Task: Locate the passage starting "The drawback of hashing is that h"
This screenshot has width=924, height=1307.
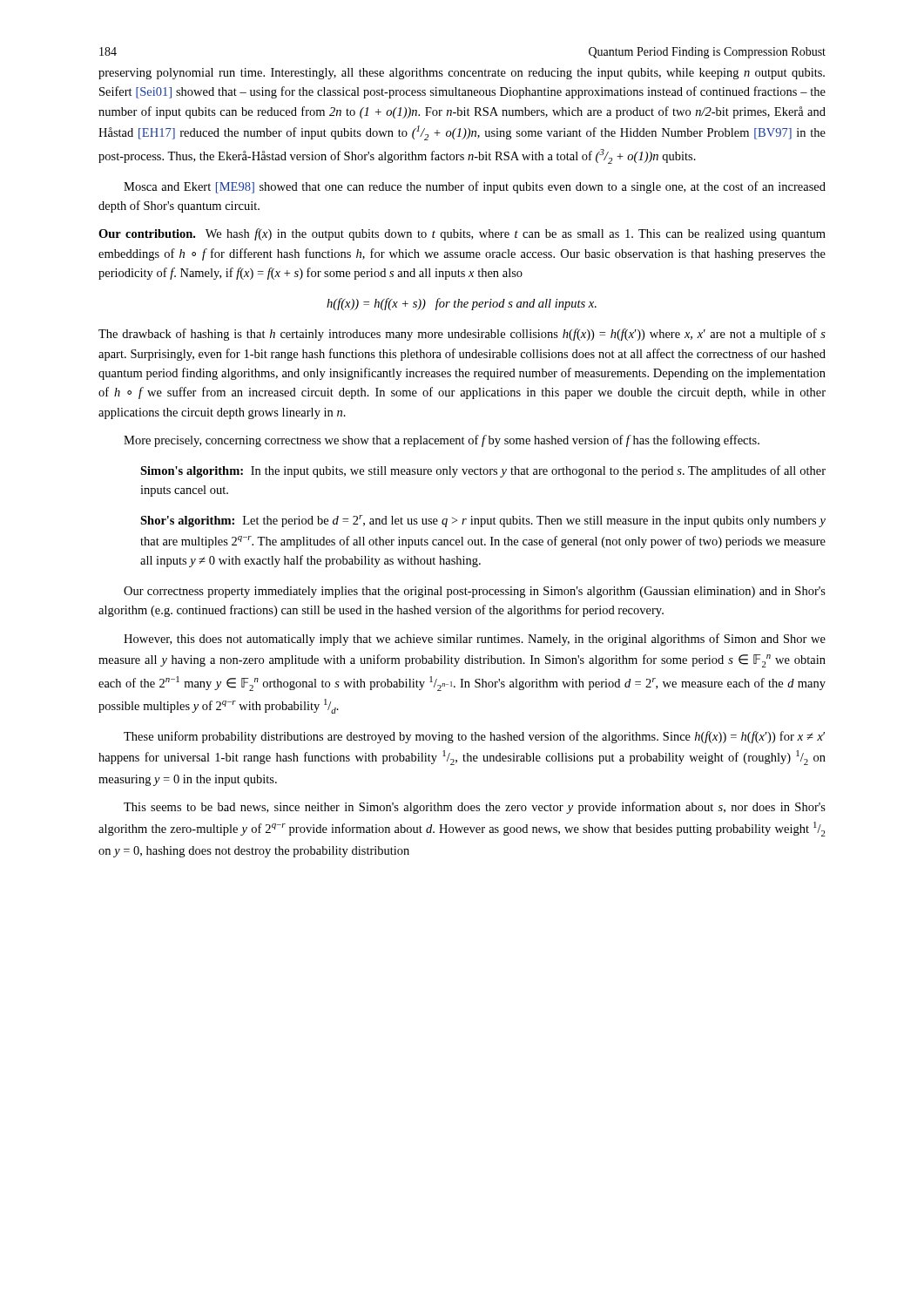Action: [462, 373]
